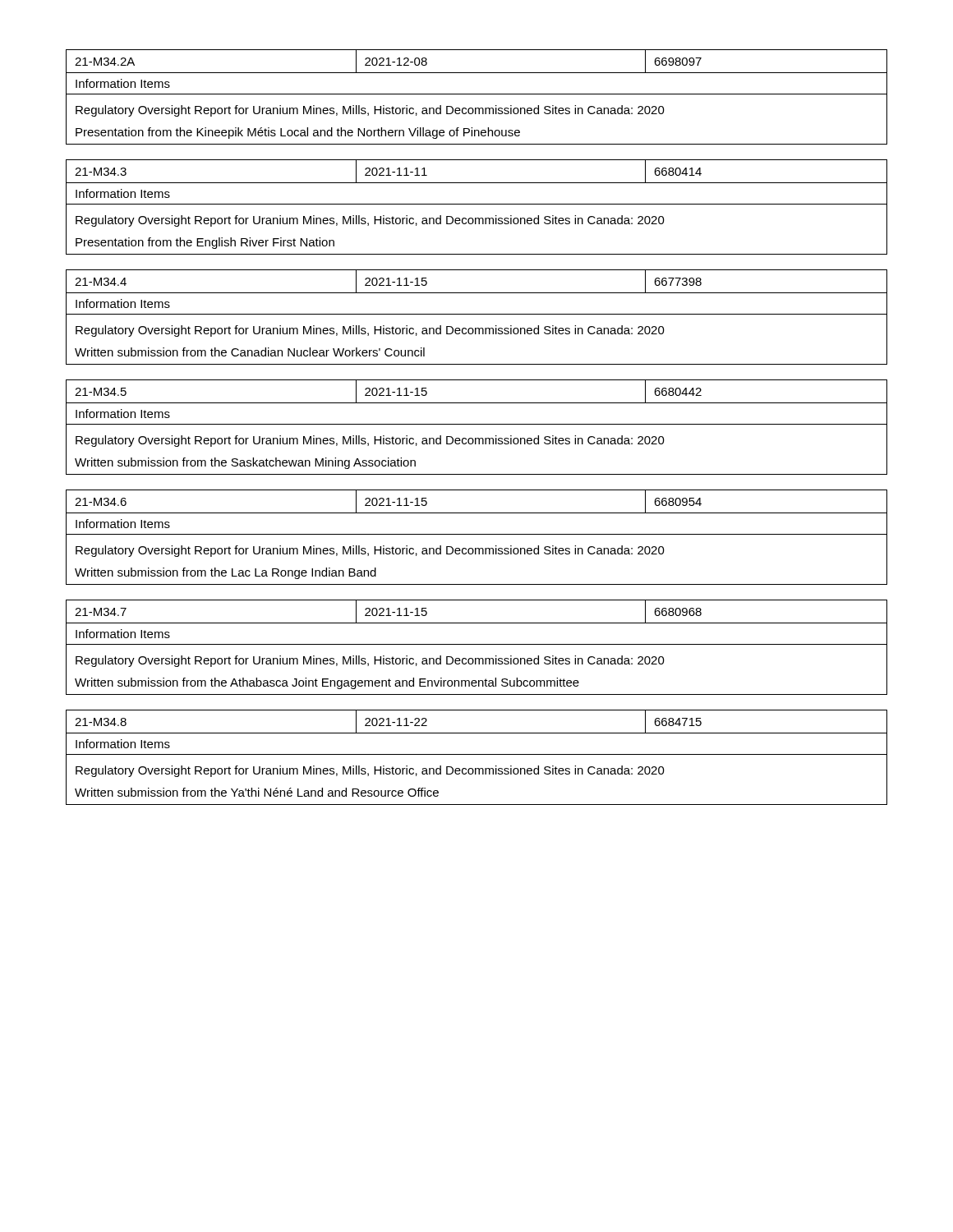Click on the table containing "6680414"
Viewport: 953px width, 1232px height.
click(x=476, y=207)
